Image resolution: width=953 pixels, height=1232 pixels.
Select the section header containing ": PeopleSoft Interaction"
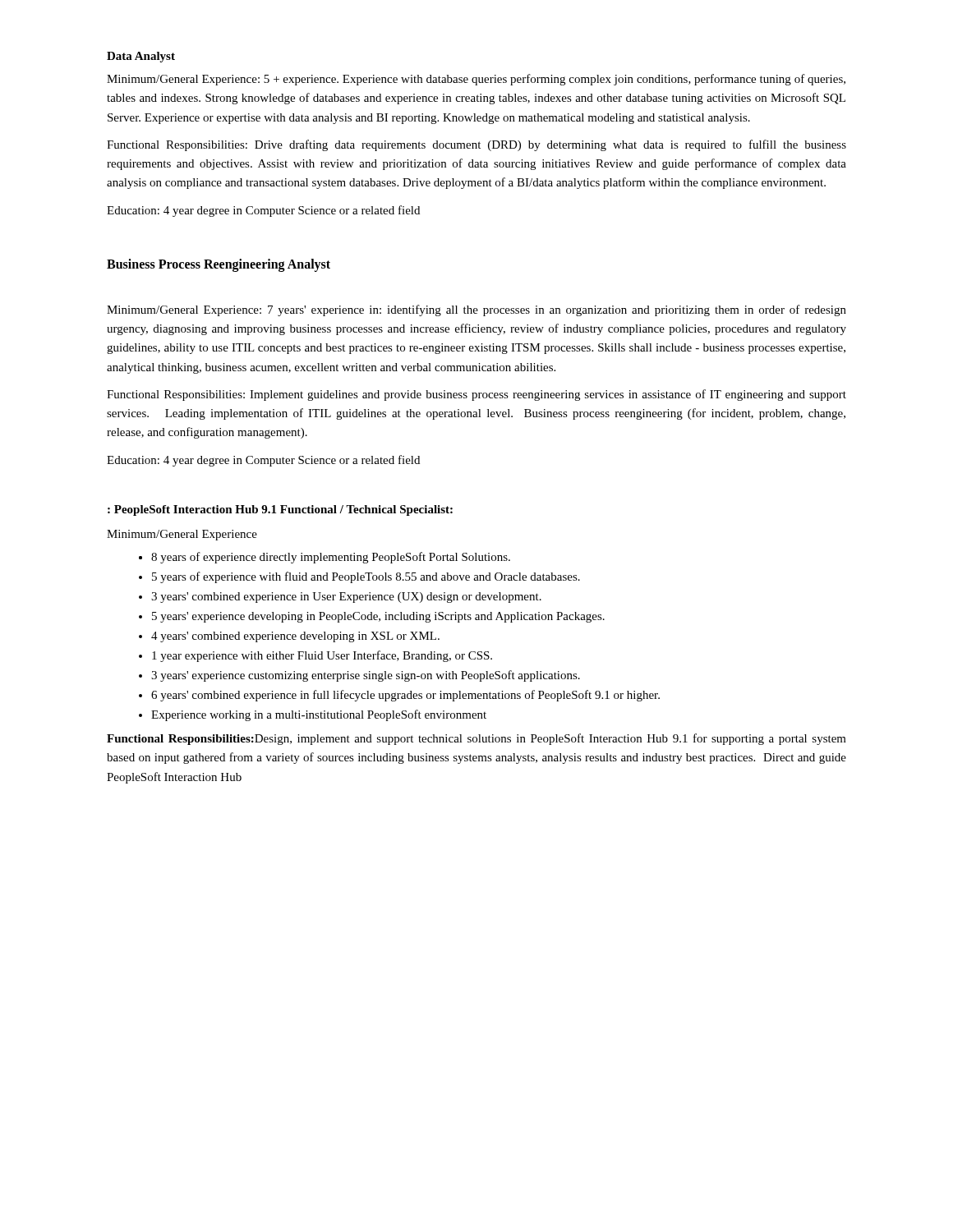click(280, 509)
